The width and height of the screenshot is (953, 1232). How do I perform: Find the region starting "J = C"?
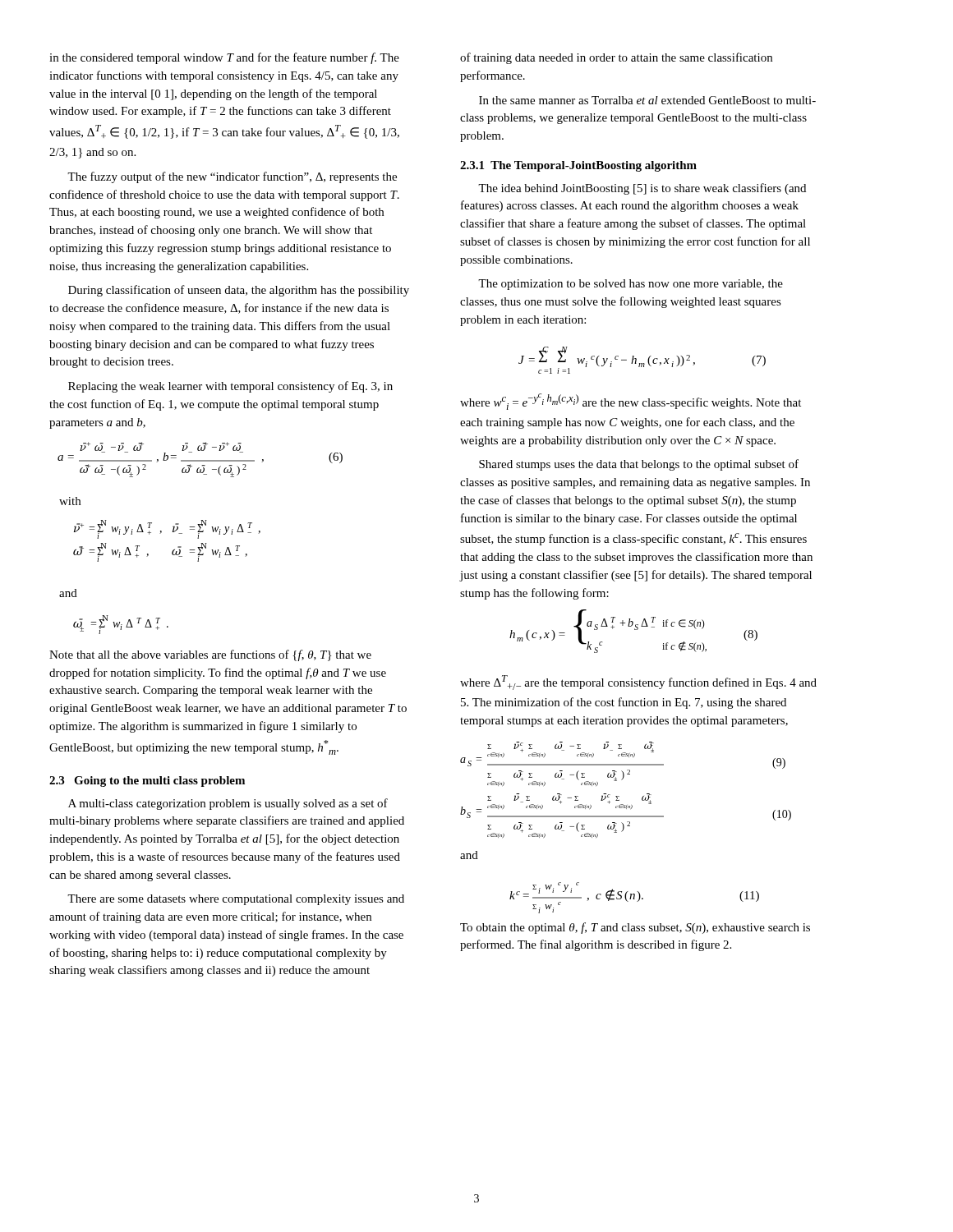tap(641, 359)
